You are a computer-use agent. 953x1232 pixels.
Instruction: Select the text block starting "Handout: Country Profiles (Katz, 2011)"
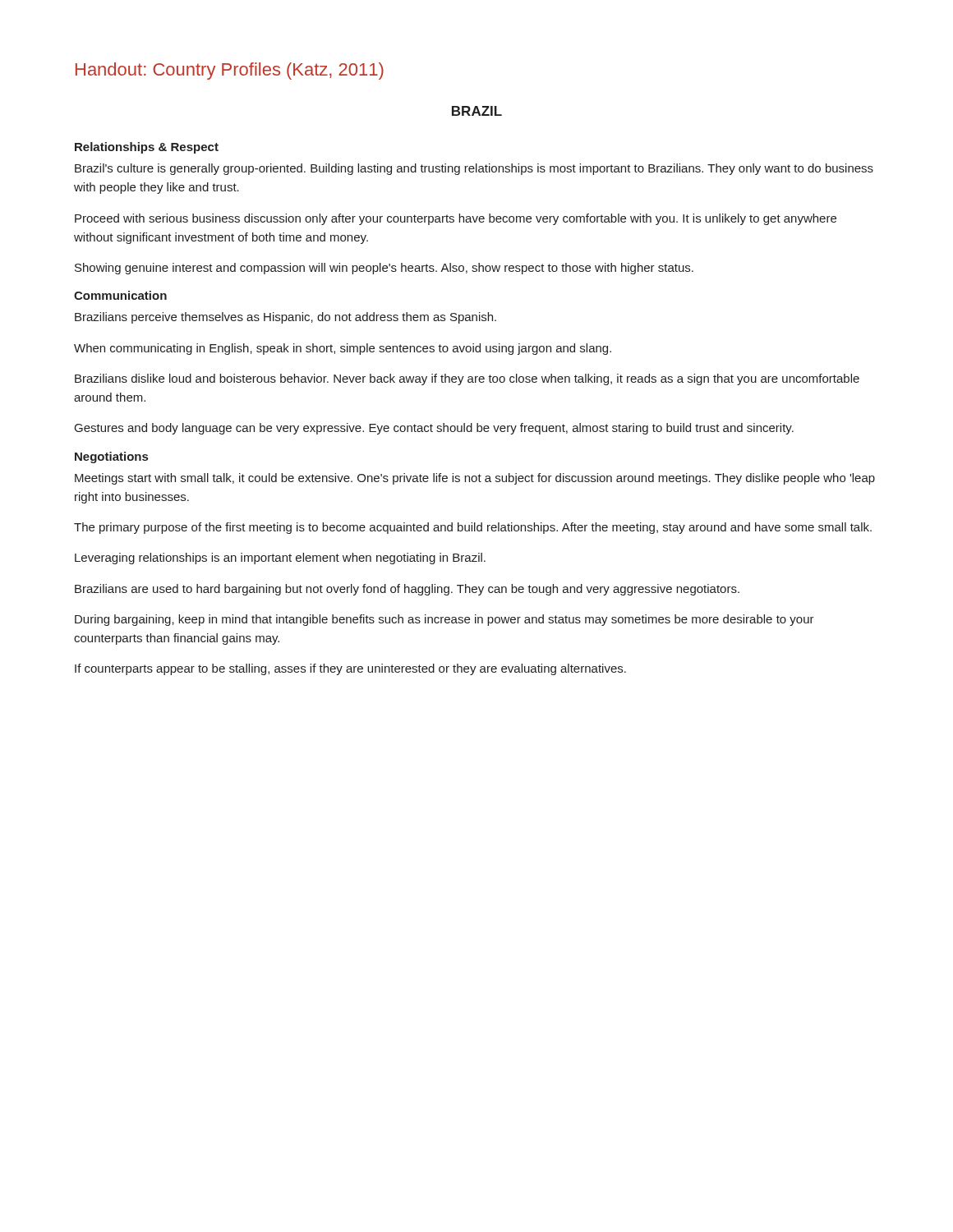[230, 71]
